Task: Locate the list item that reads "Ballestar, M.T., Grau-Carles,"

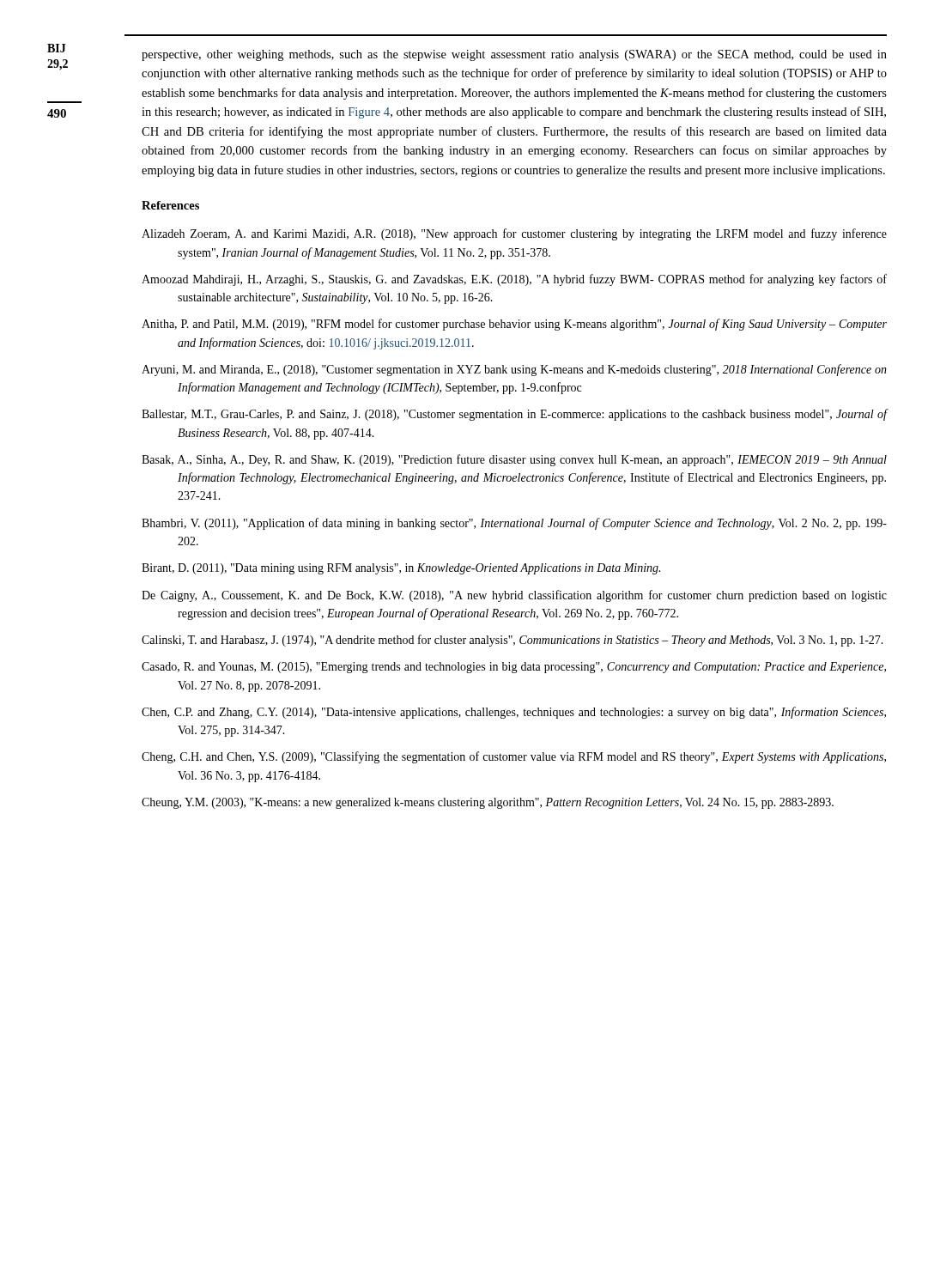Action: click(514, 424)
